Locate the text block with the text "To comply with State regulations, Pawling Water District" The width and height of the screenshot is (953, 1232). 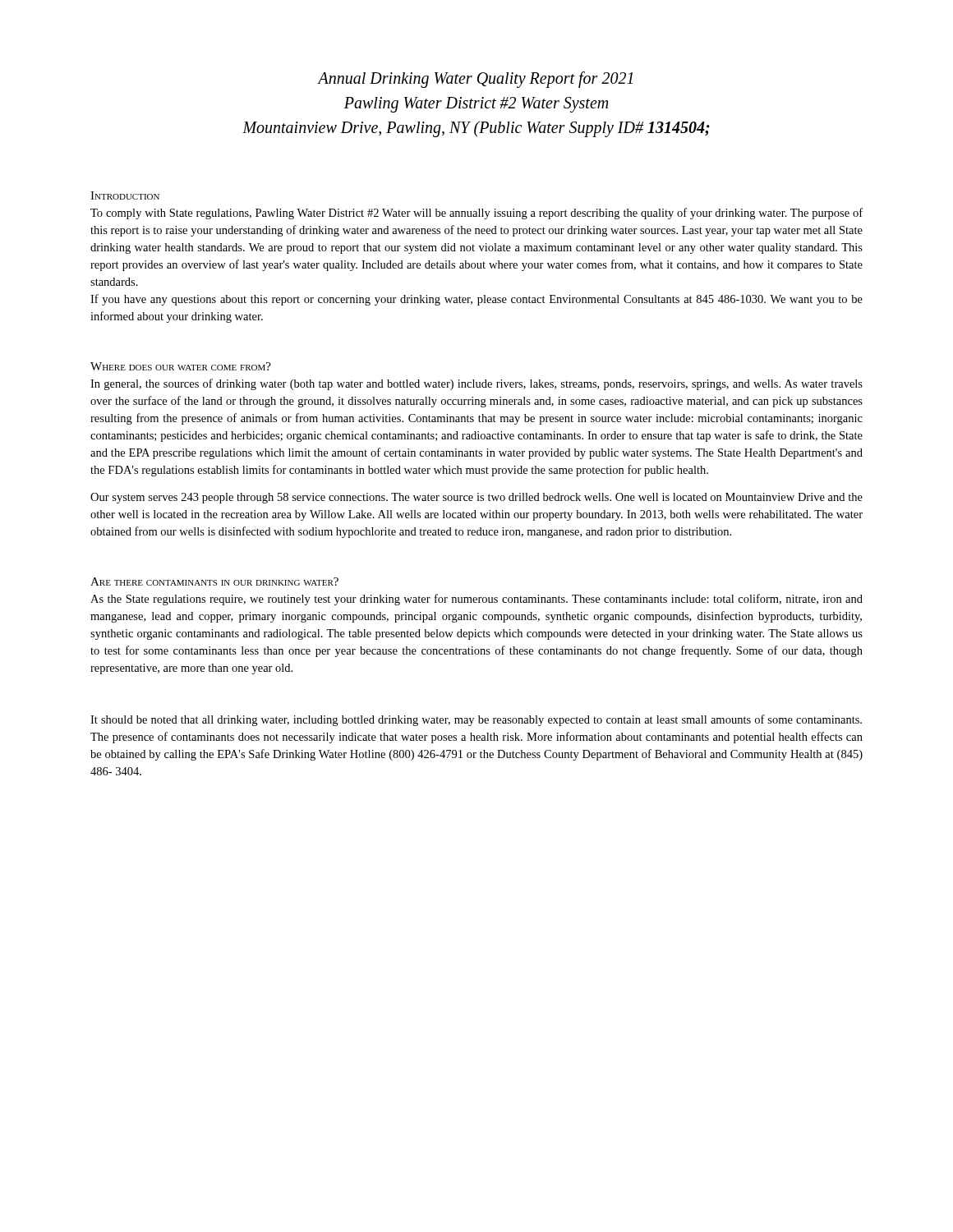(476, 265)
